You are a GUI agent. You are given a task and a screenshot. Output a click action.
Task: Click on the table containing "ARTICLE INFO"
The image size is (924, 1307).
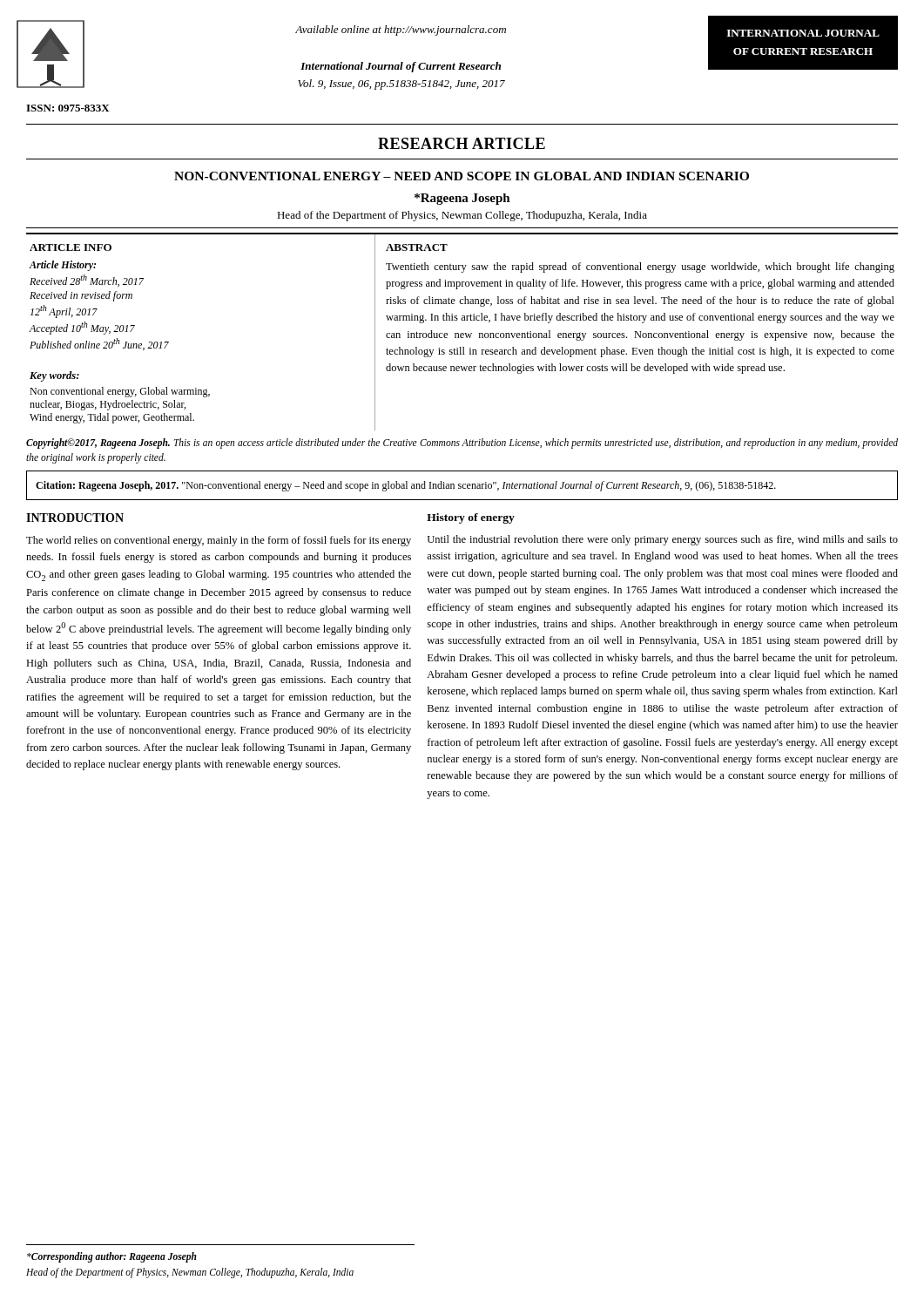click(x=462, y=332)
